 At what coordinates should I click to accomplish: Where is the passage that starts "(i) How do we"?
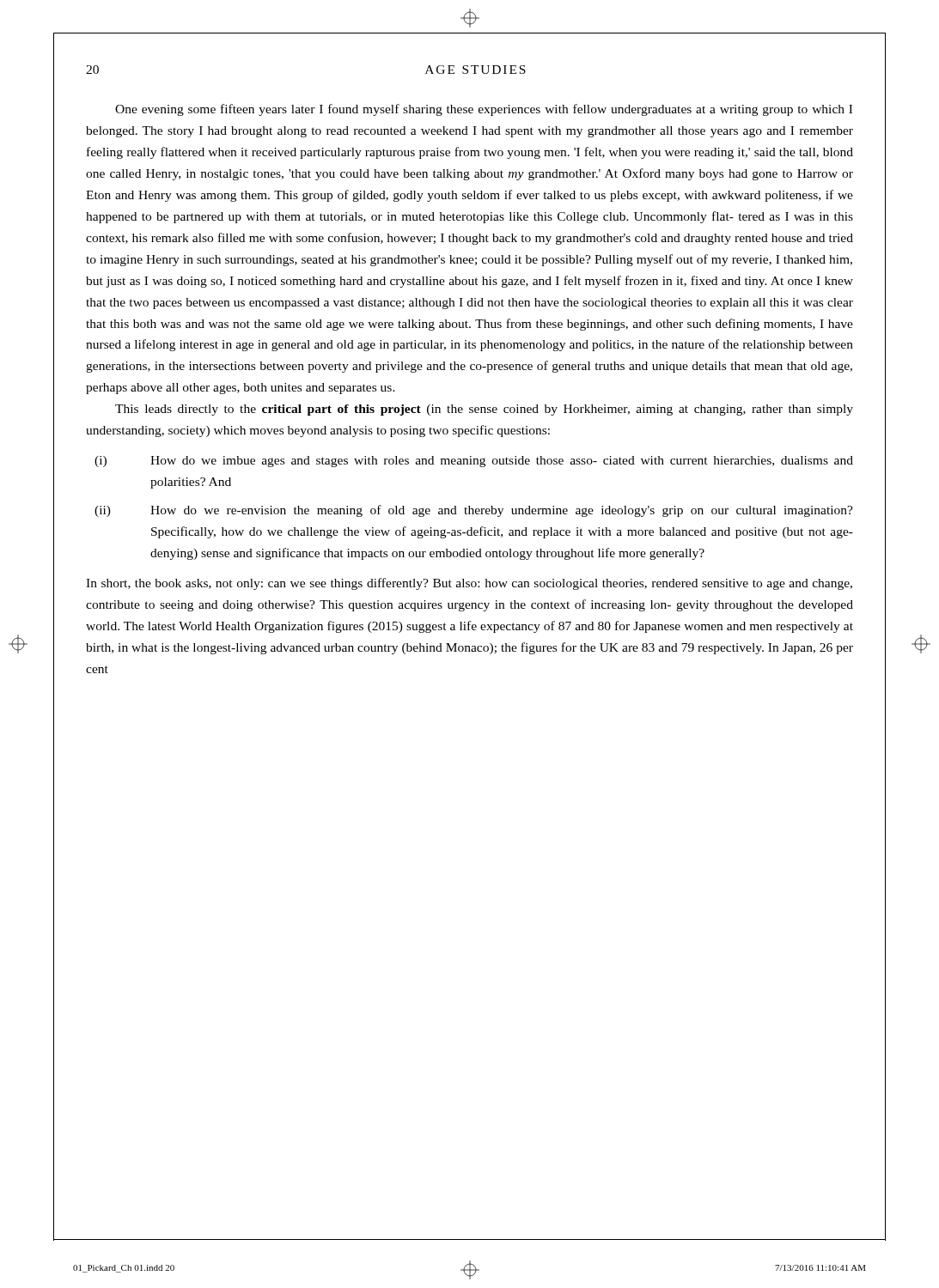pyautogui.click(x=470, y=472)
